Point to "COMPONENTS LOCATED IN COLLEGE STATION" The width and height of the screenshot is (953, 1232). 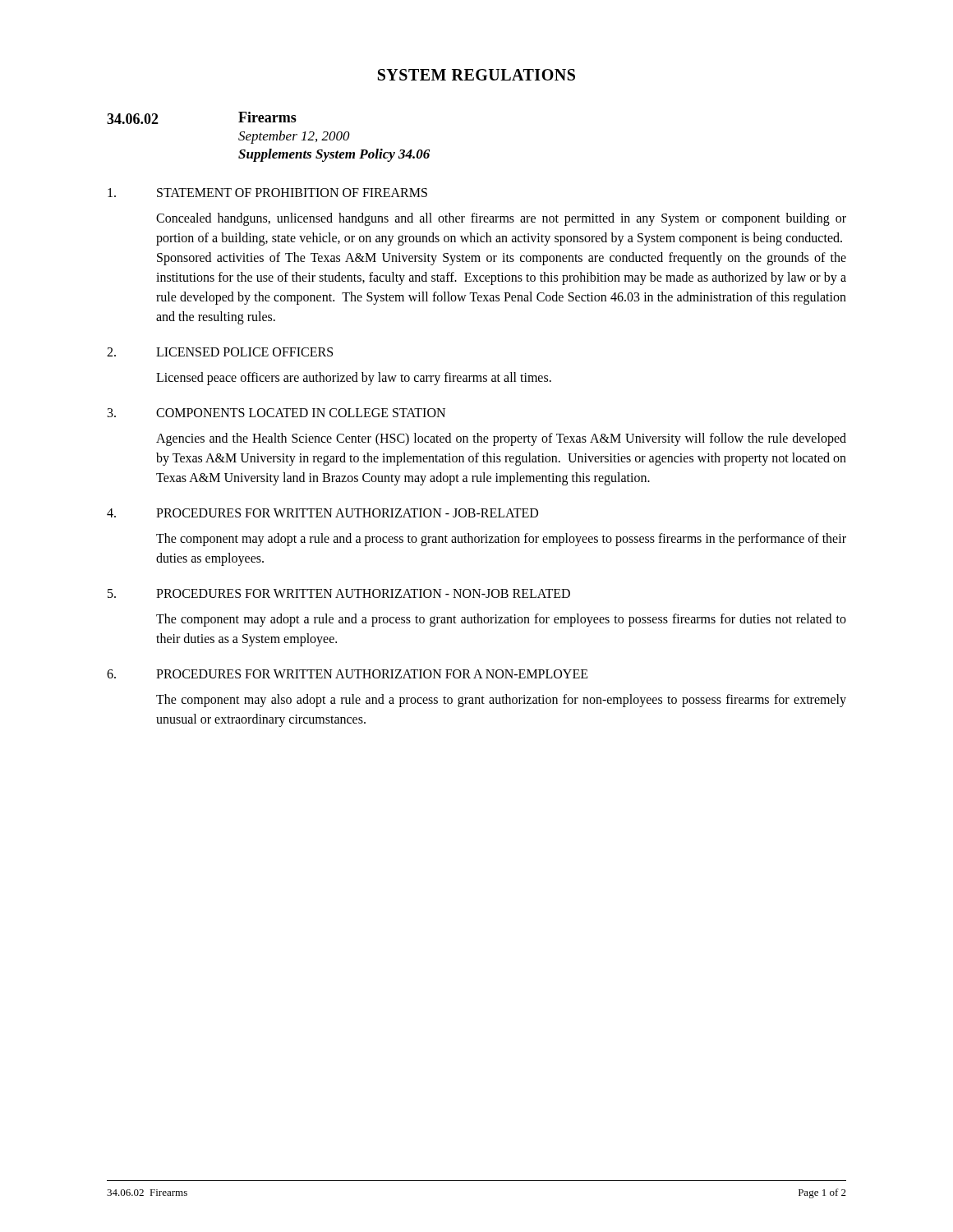click(301, 413)
